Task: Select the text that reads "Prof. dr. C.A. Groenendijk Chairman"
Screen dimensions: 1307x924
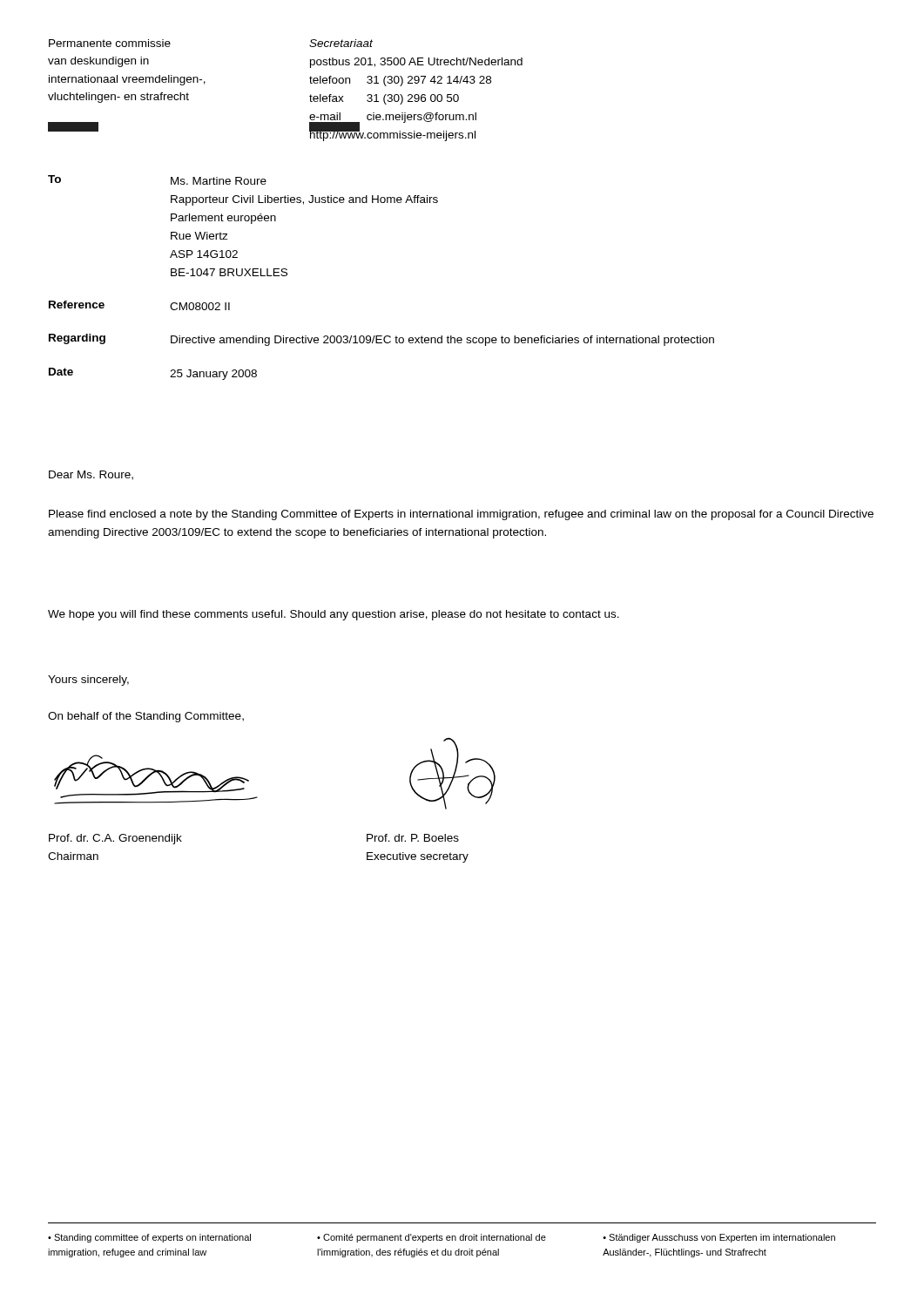Action: (x=115, y=847)
